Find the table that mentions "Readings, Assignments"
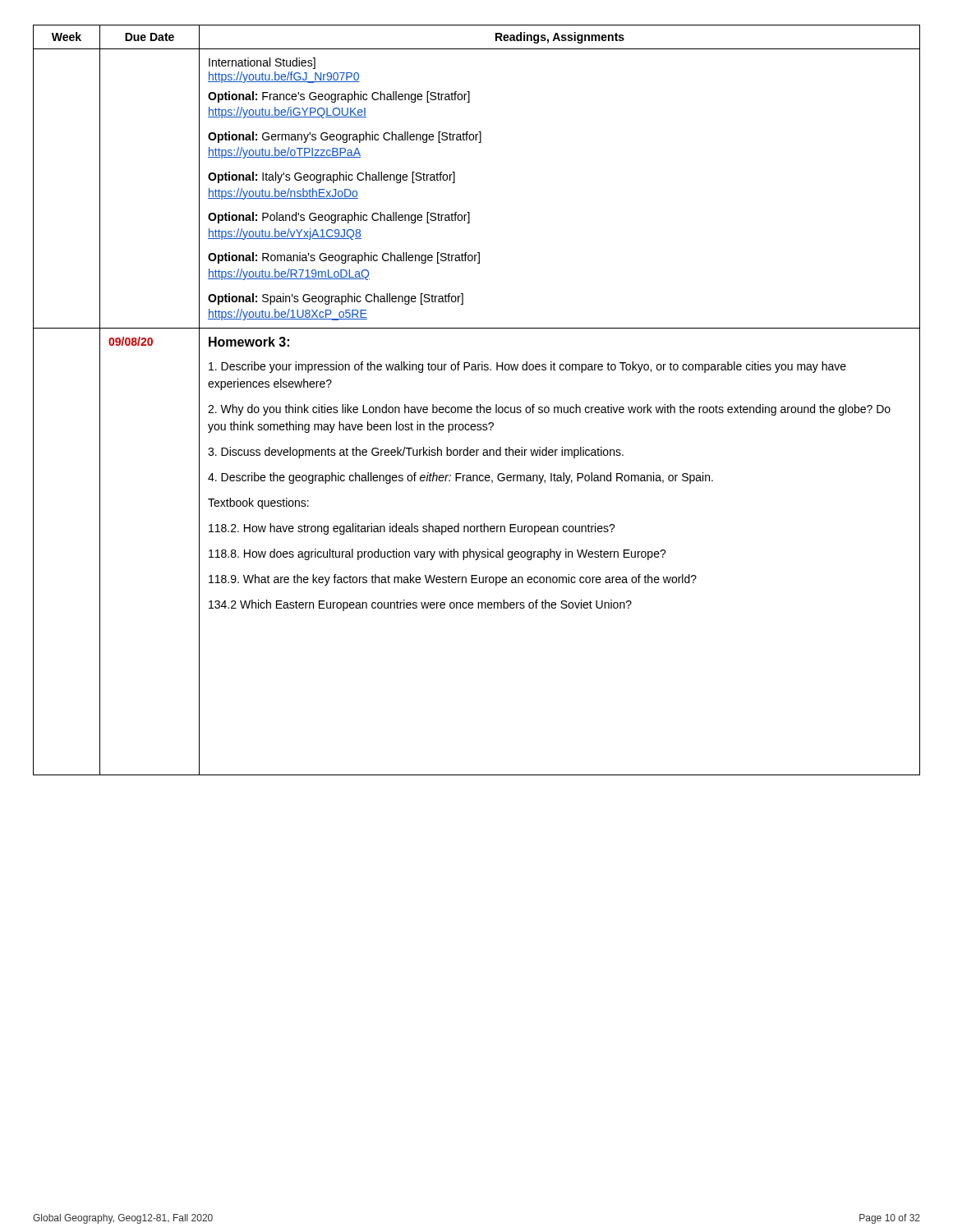 coord(476,400)
